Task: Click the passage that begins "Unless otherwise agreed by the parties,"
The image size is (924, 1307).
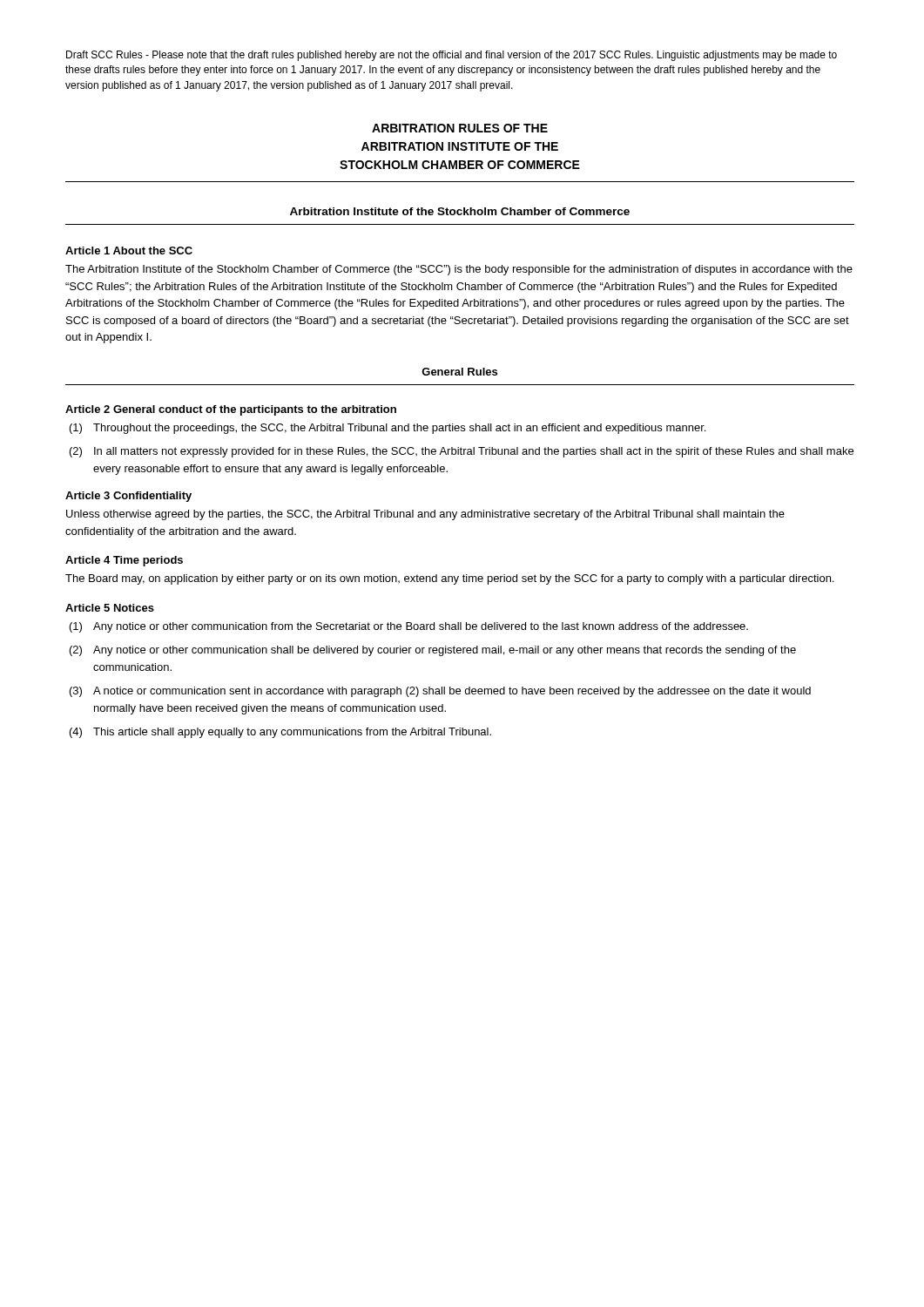Action: click(x=425, y=522)
